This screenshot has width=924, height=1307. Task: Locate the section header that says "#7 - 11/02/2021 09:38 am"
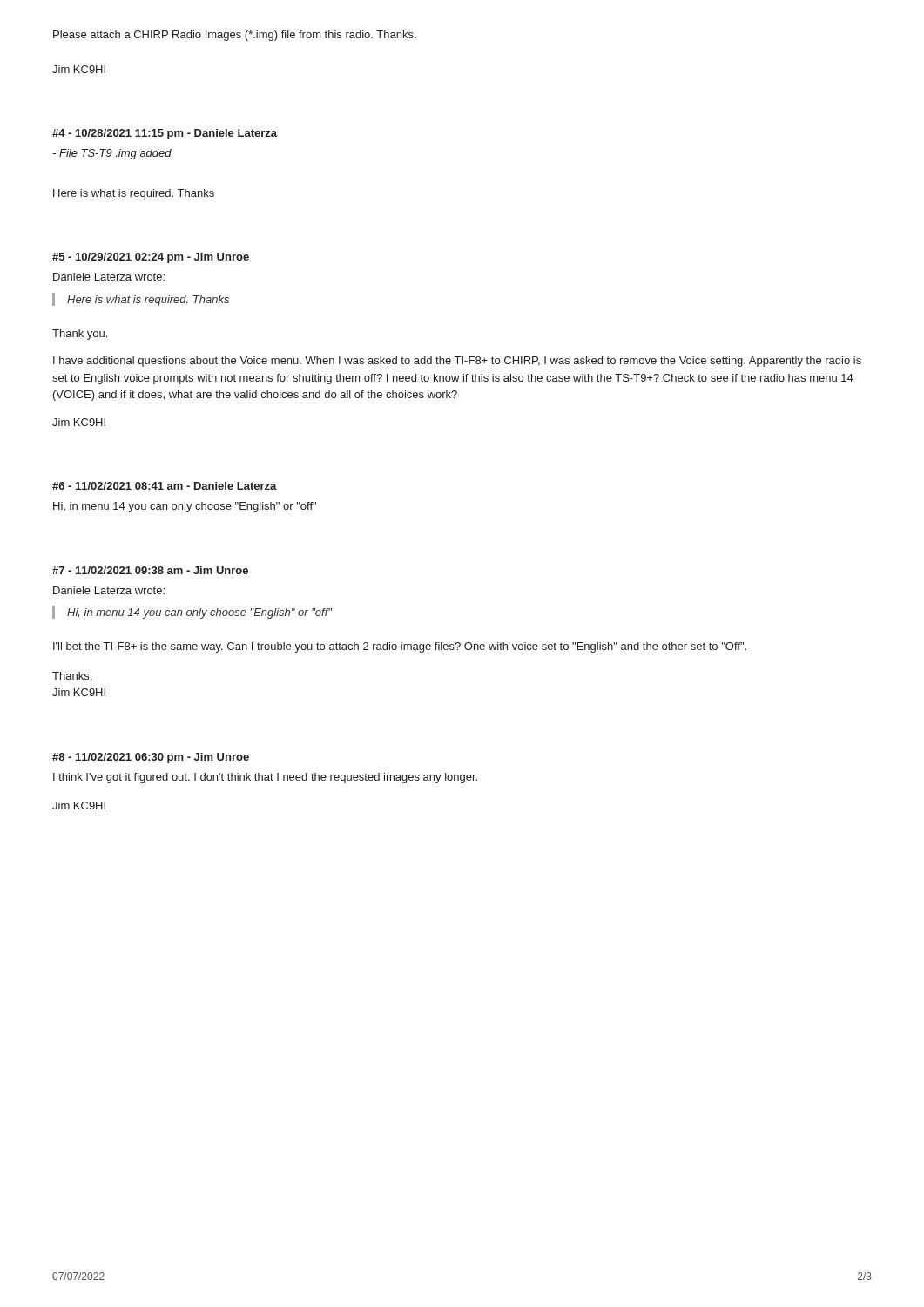pyautogui.click(x=150, y=570)
